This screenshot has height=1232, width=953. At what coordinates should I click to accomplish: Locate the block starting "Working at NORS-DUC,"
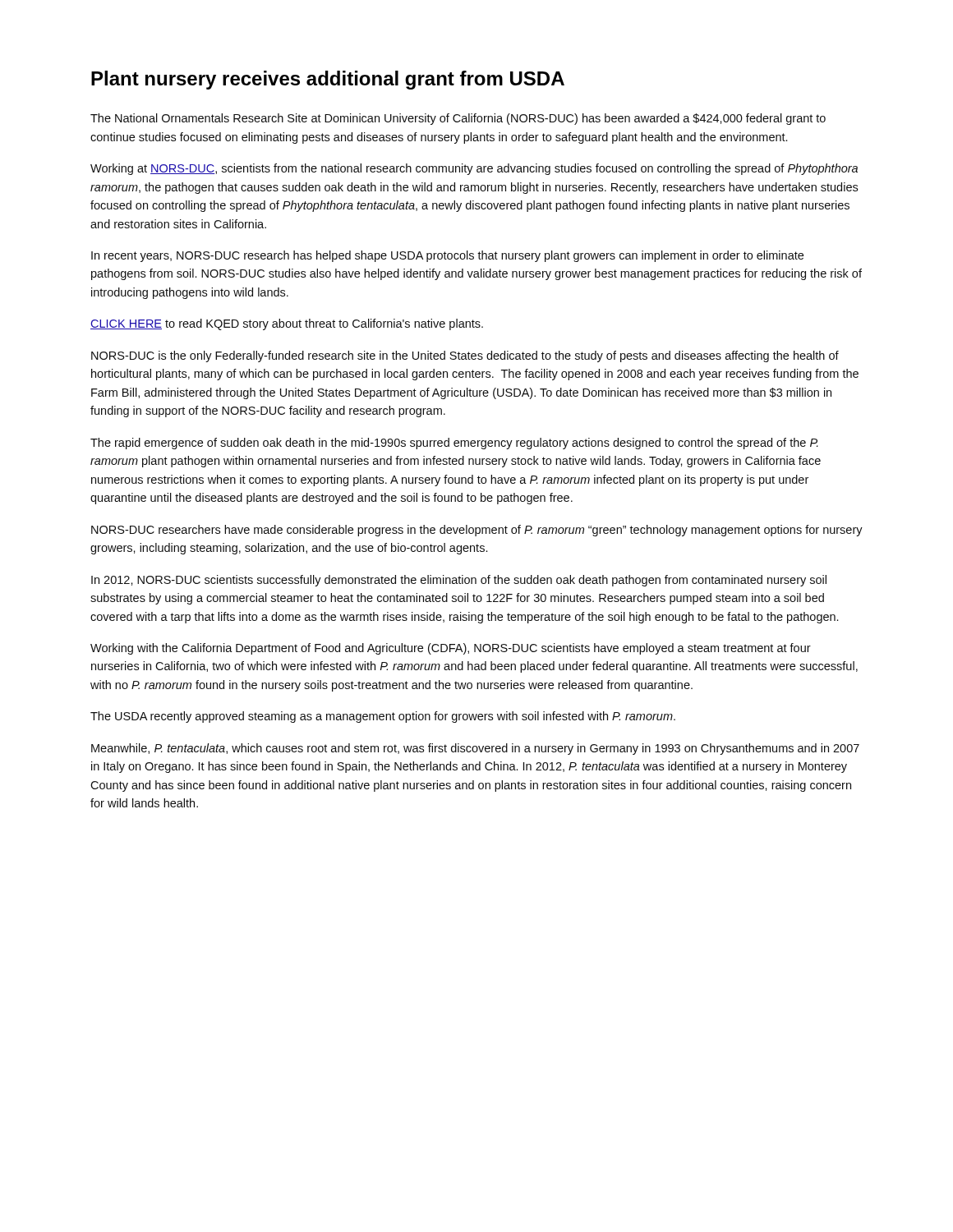474,196
